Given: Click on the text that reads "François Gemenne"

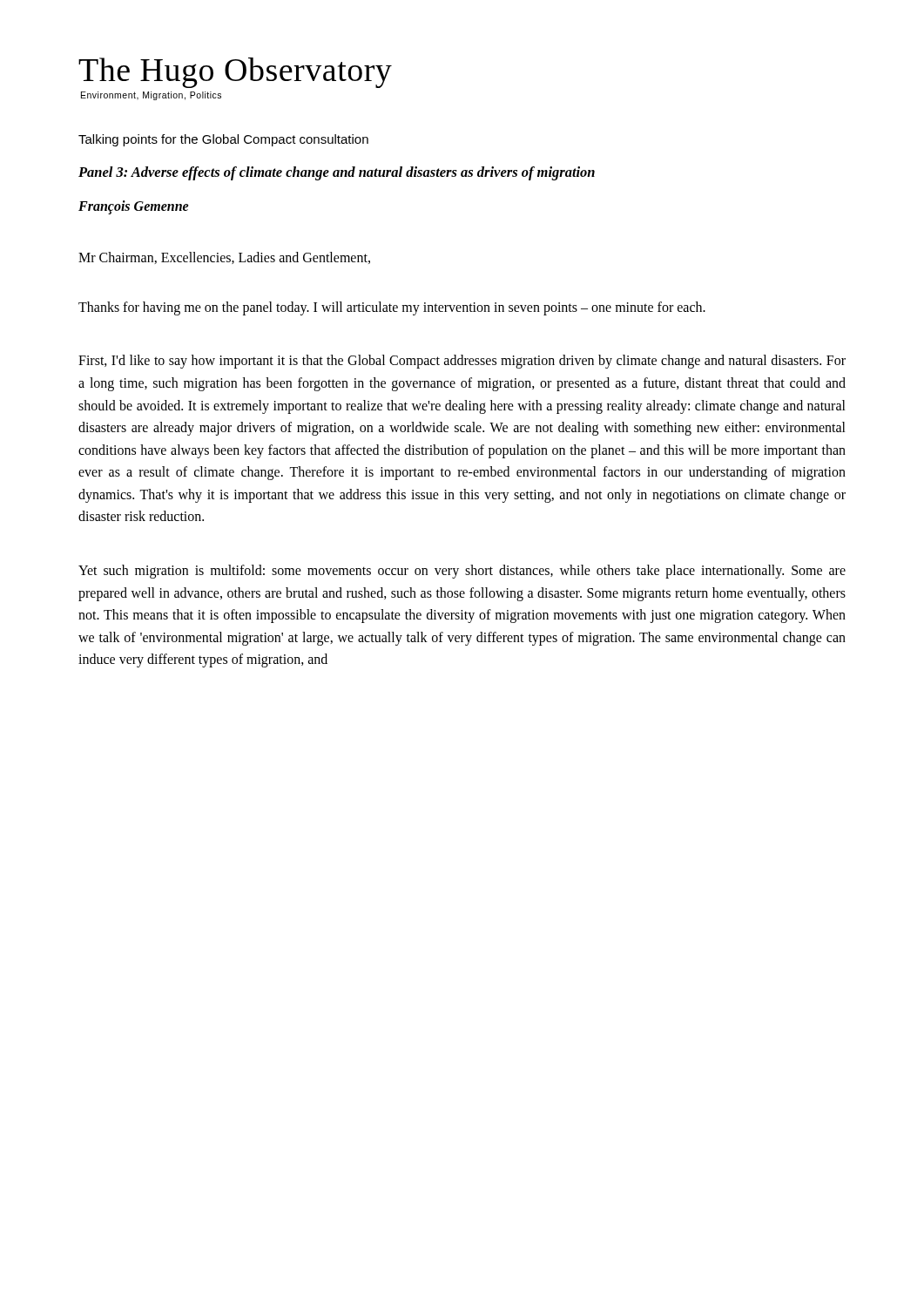Looking at the screenshot, I should (134, 206).
